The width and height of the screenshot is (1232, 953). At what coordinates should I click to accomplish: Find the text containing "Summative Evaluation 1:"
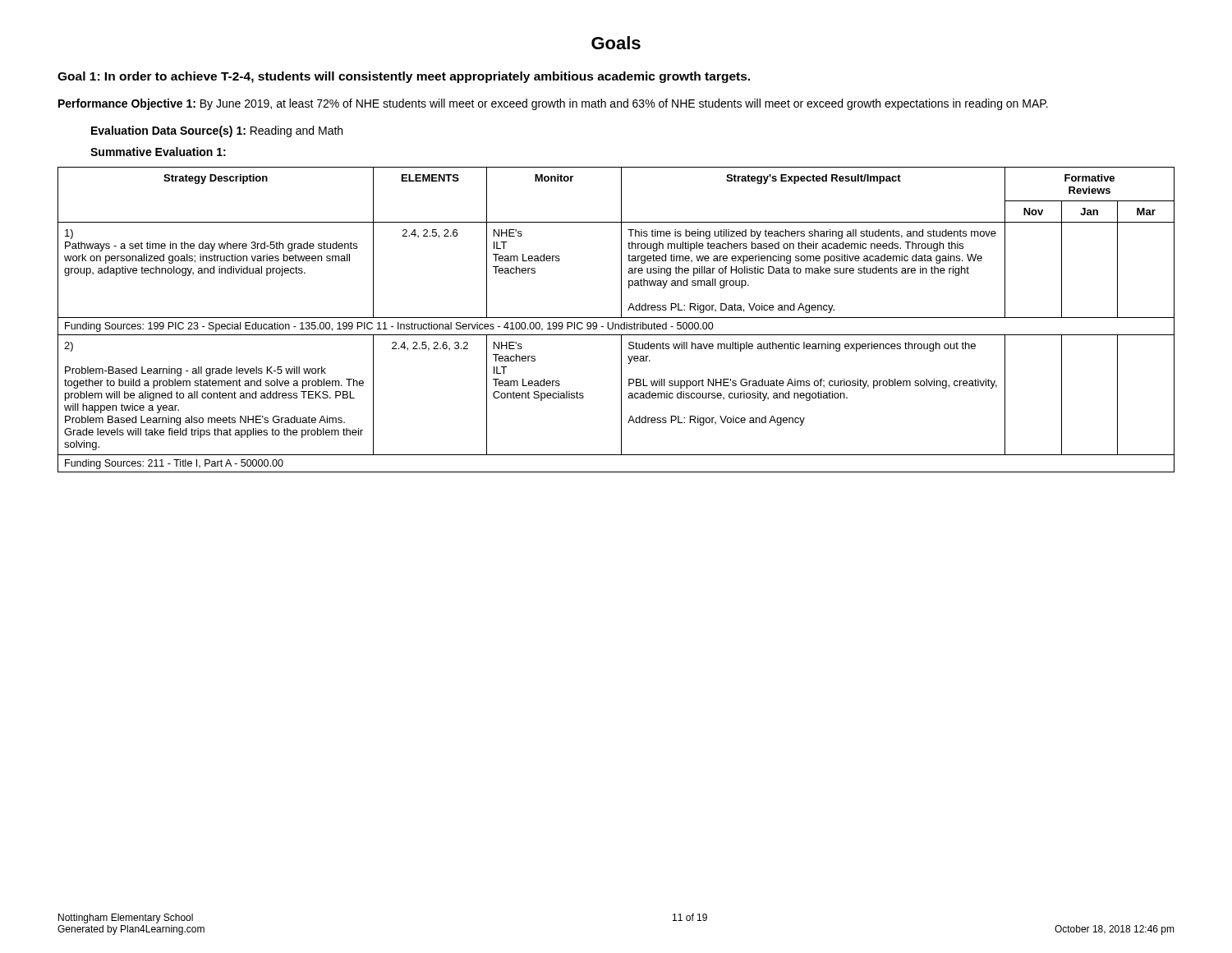tap(158, 152)
